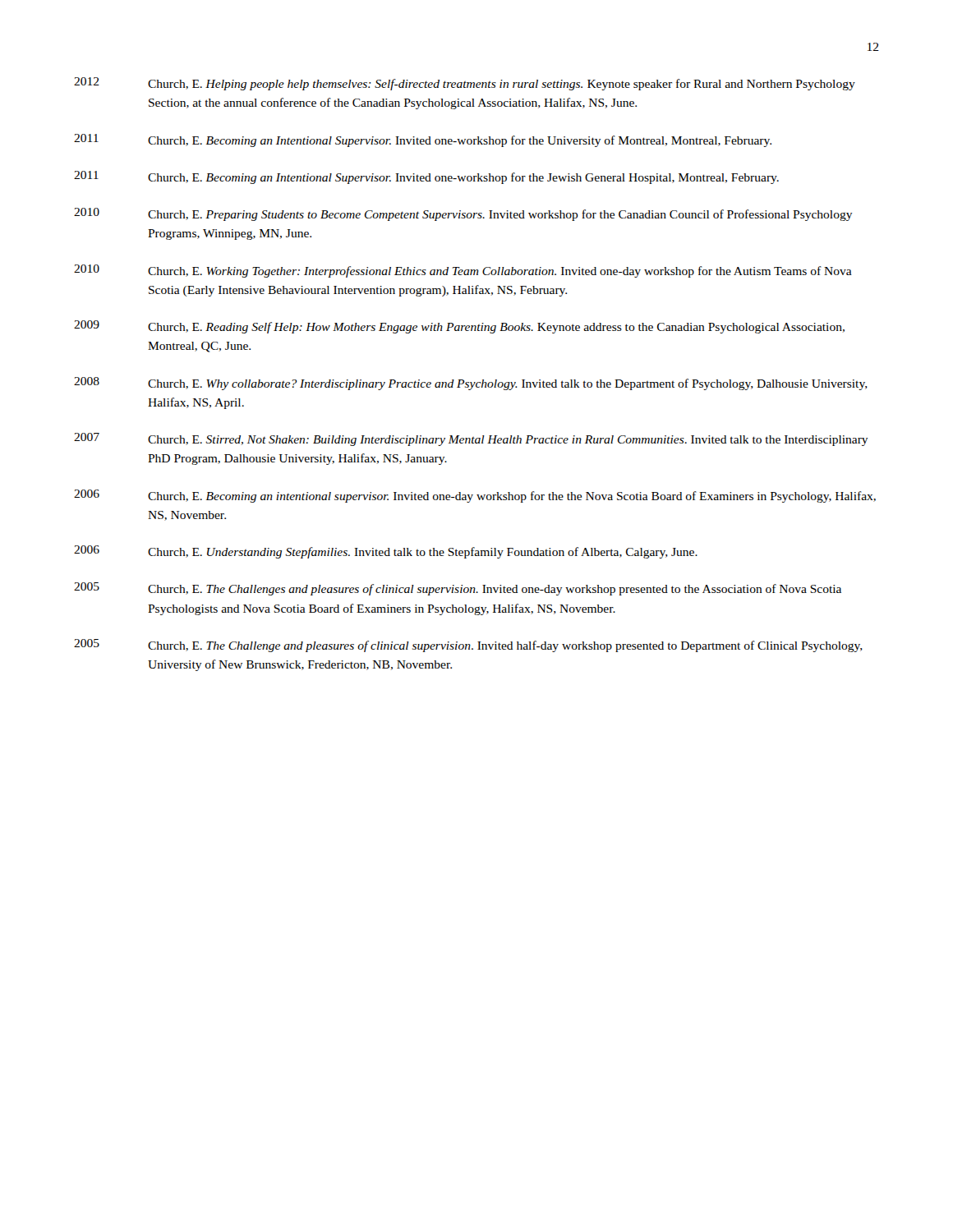Image resolution: width=953 pixels, height=1232 pixels.
Task: Click on the region starting "2008 Church, E. Why"
Action: (476, 392)
